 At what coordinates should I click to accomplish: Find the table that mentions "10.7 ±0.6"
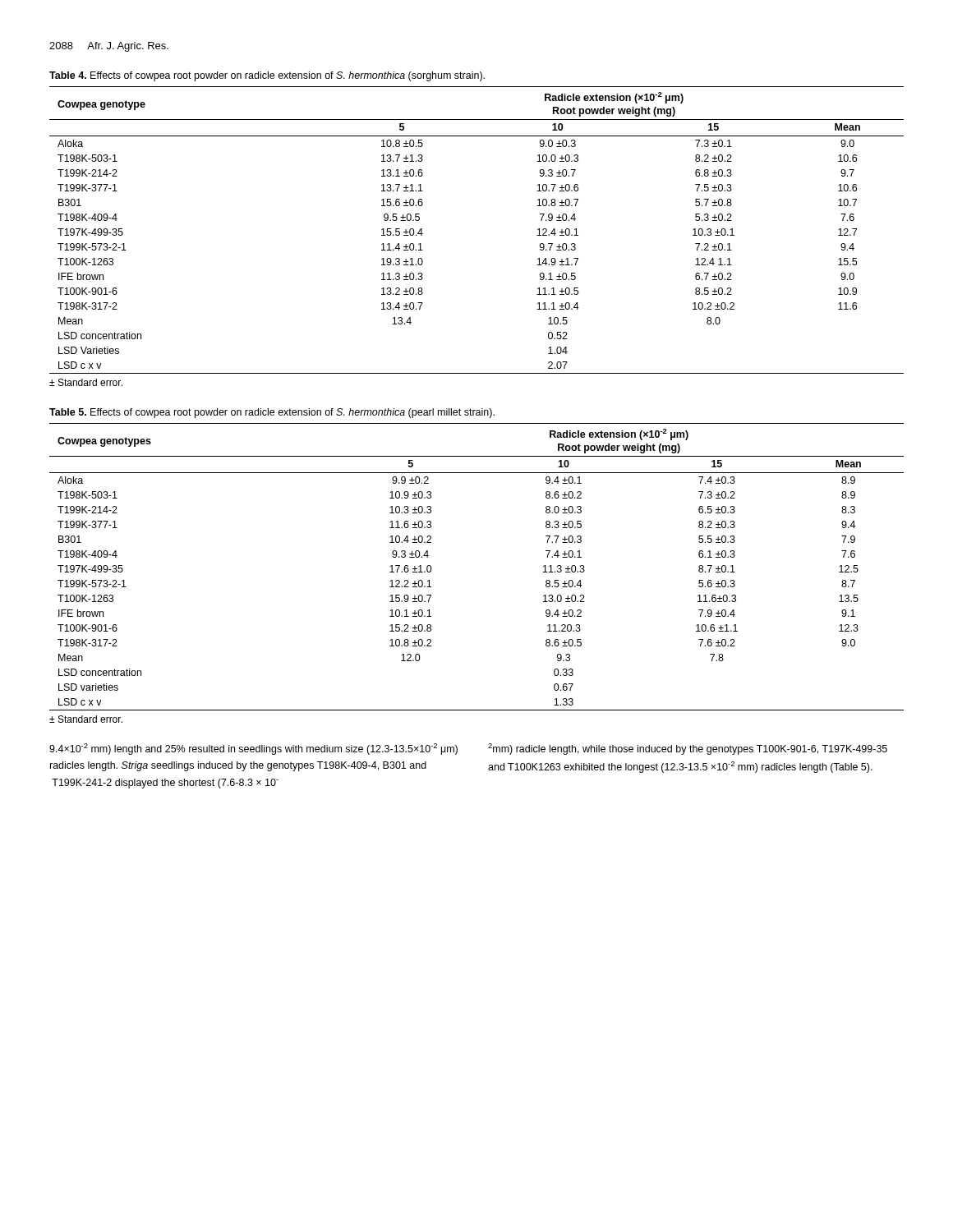click(x=476, y=230)
